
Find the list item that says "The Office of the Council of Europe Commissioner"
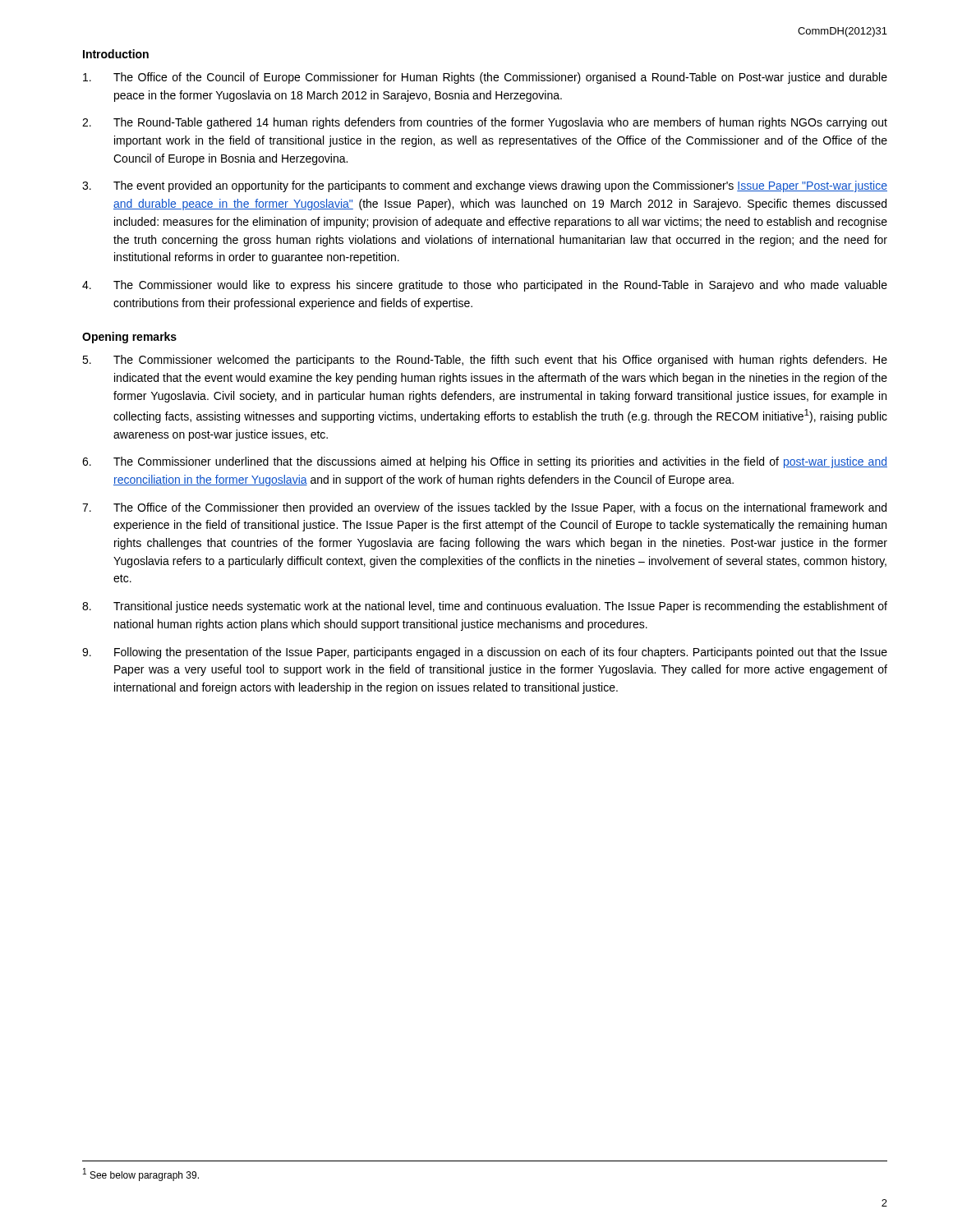[485, 87]
